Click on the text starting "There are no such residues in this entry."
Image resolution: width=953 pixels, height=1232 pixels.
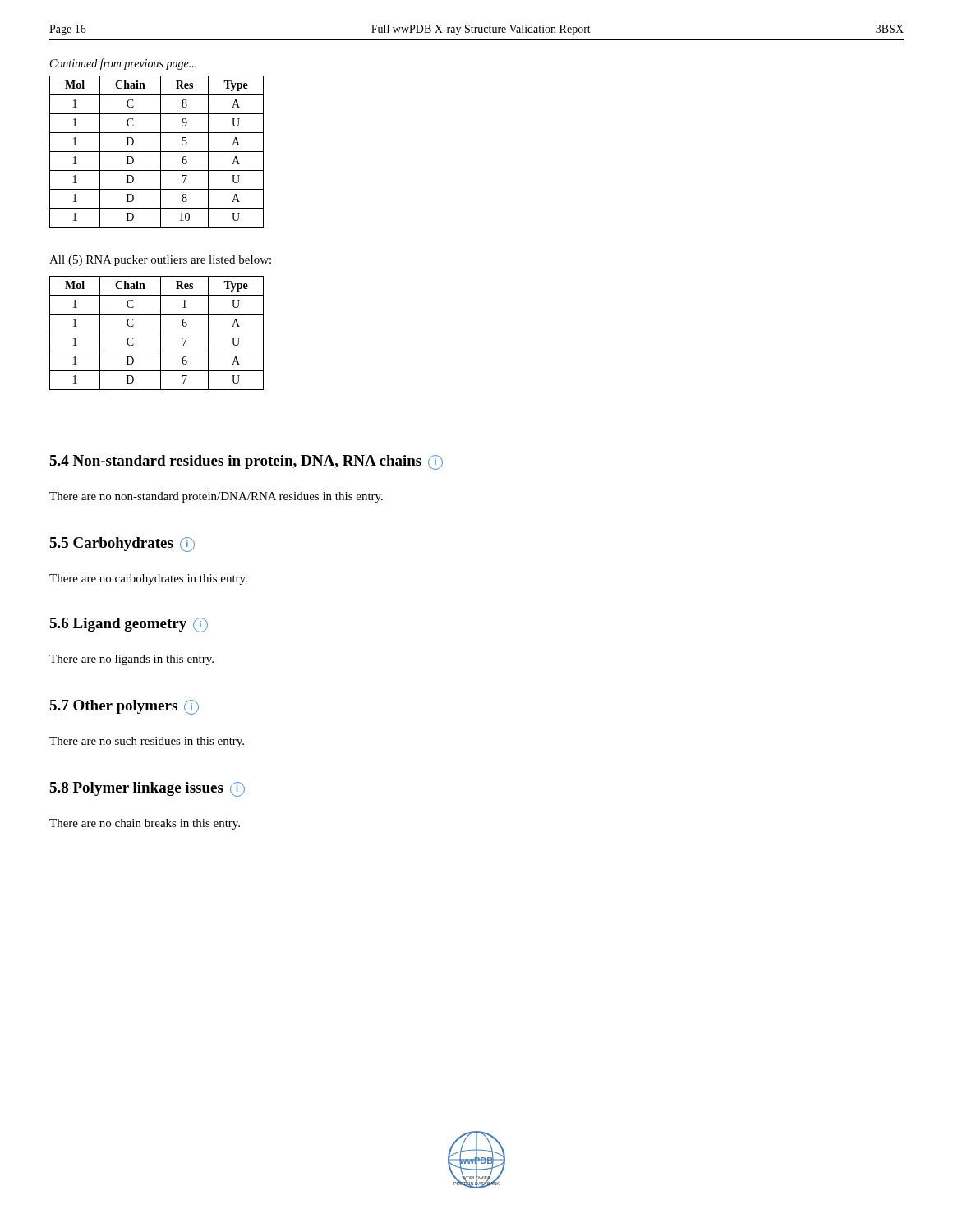point(147,741)
